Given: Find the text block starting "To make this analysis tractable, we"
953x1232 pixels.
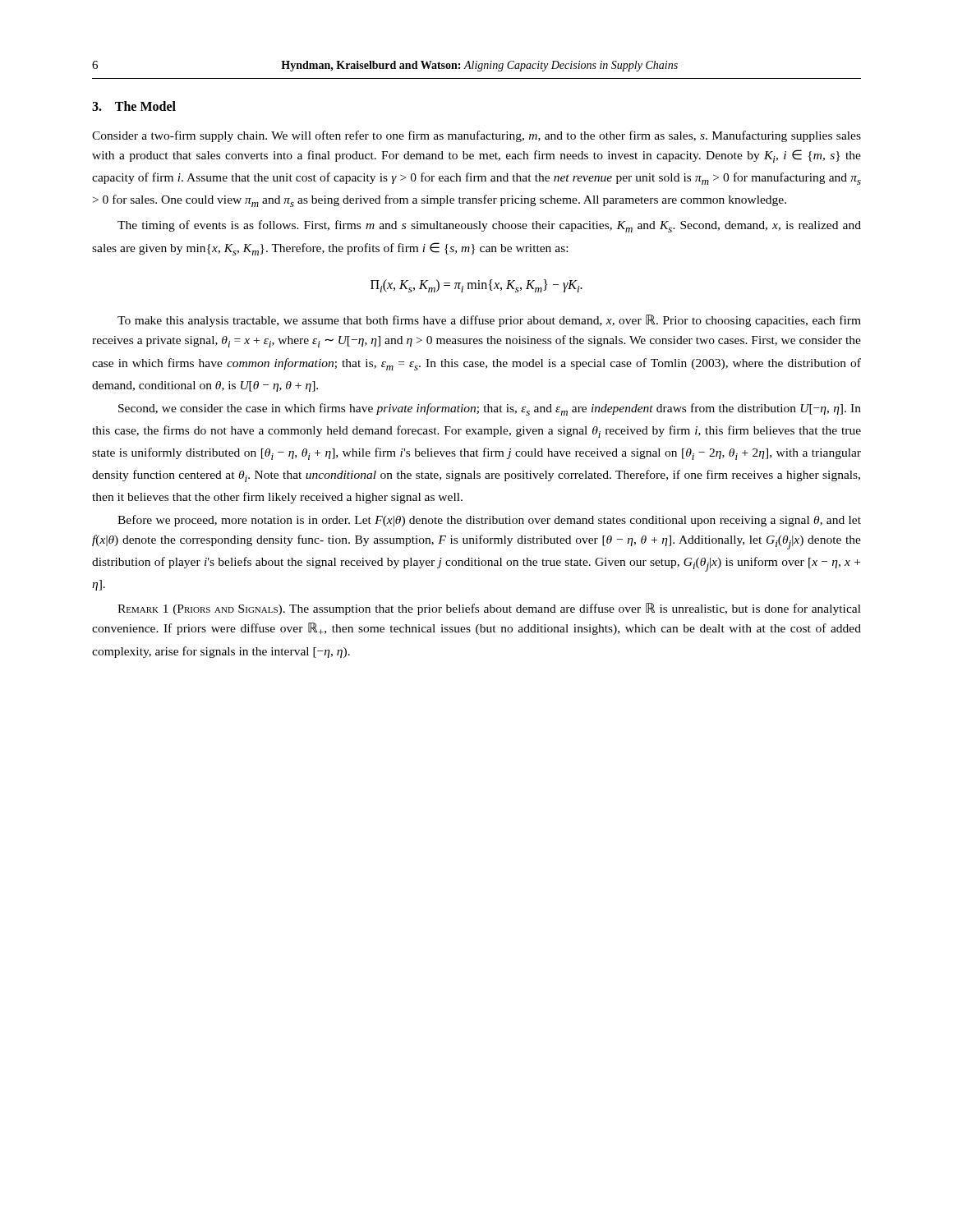Looking at the screenshot, I should point(476,352).
